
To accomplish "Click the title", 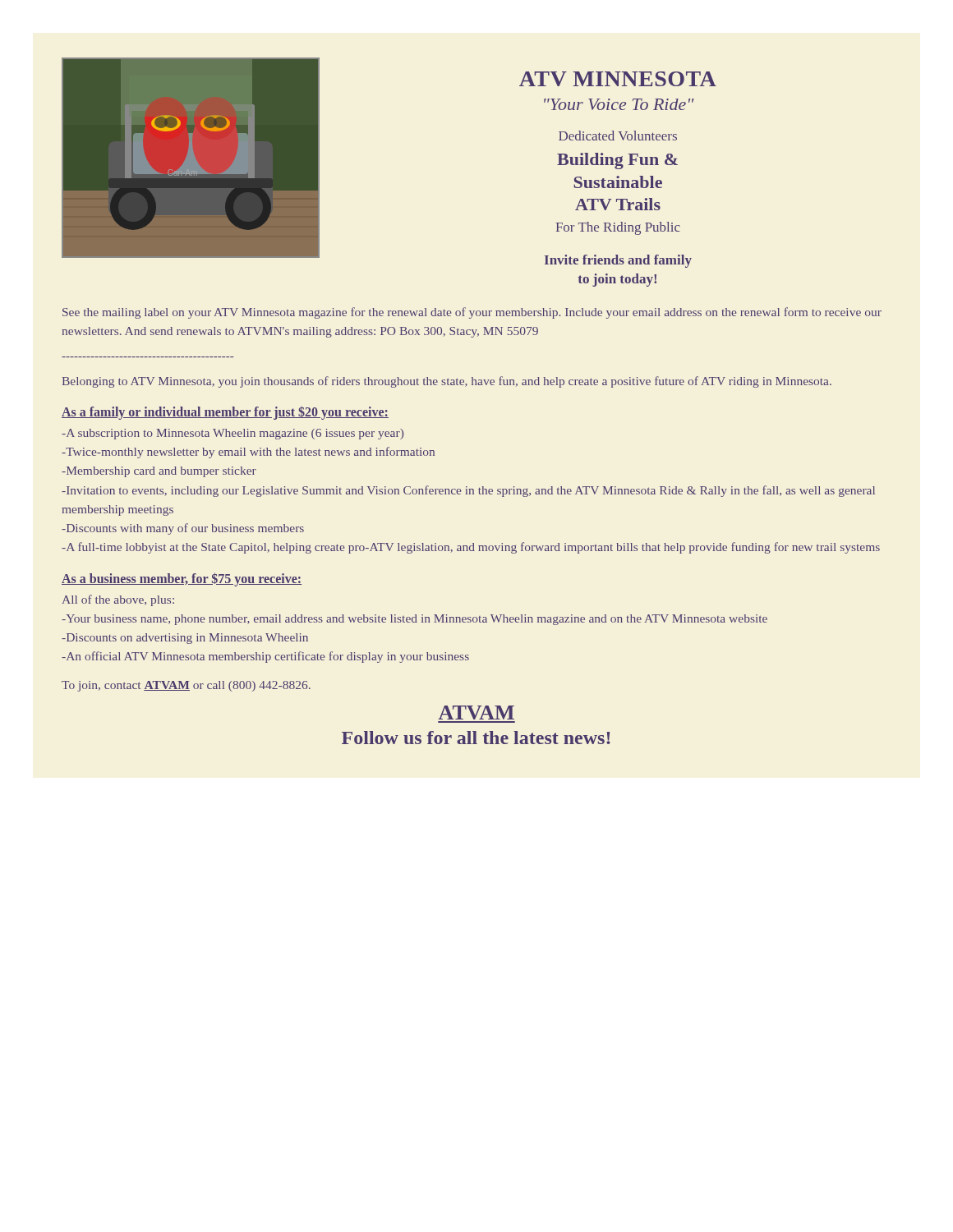I will pos(618,78).
